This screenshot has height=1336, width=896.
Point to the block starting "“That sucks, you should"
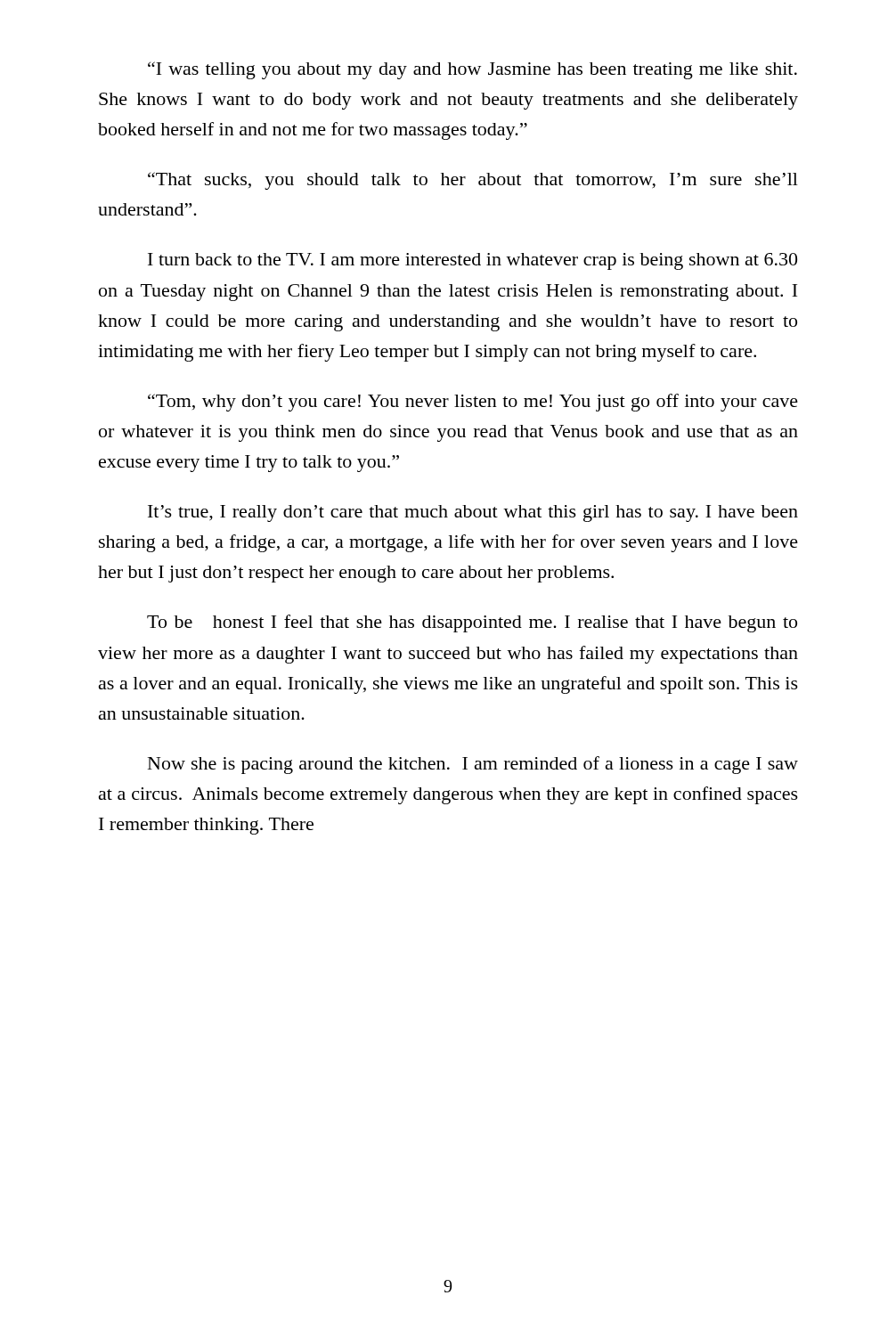click(448, 194)
